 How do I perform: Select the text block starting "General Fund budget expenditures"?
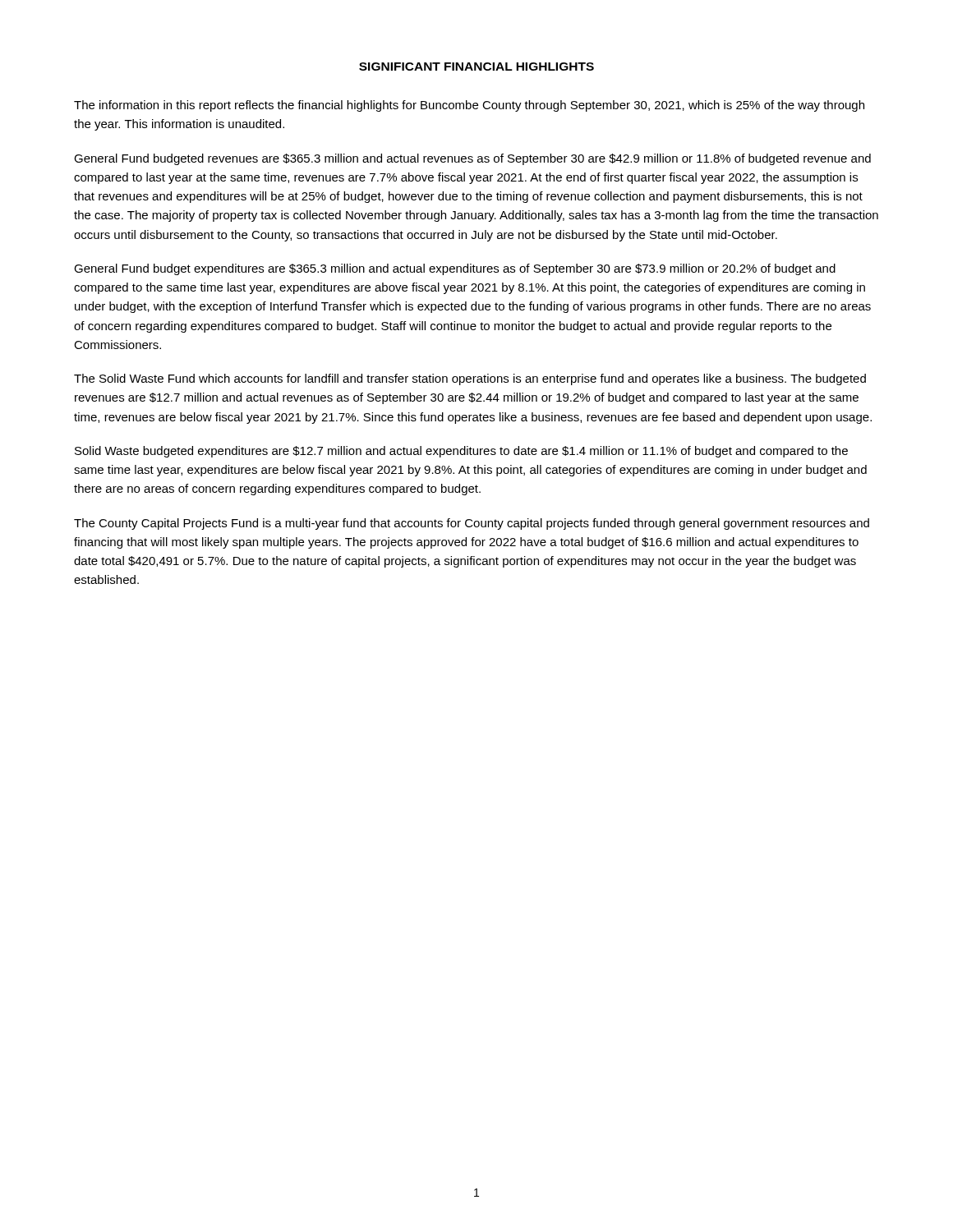(473, 306)
